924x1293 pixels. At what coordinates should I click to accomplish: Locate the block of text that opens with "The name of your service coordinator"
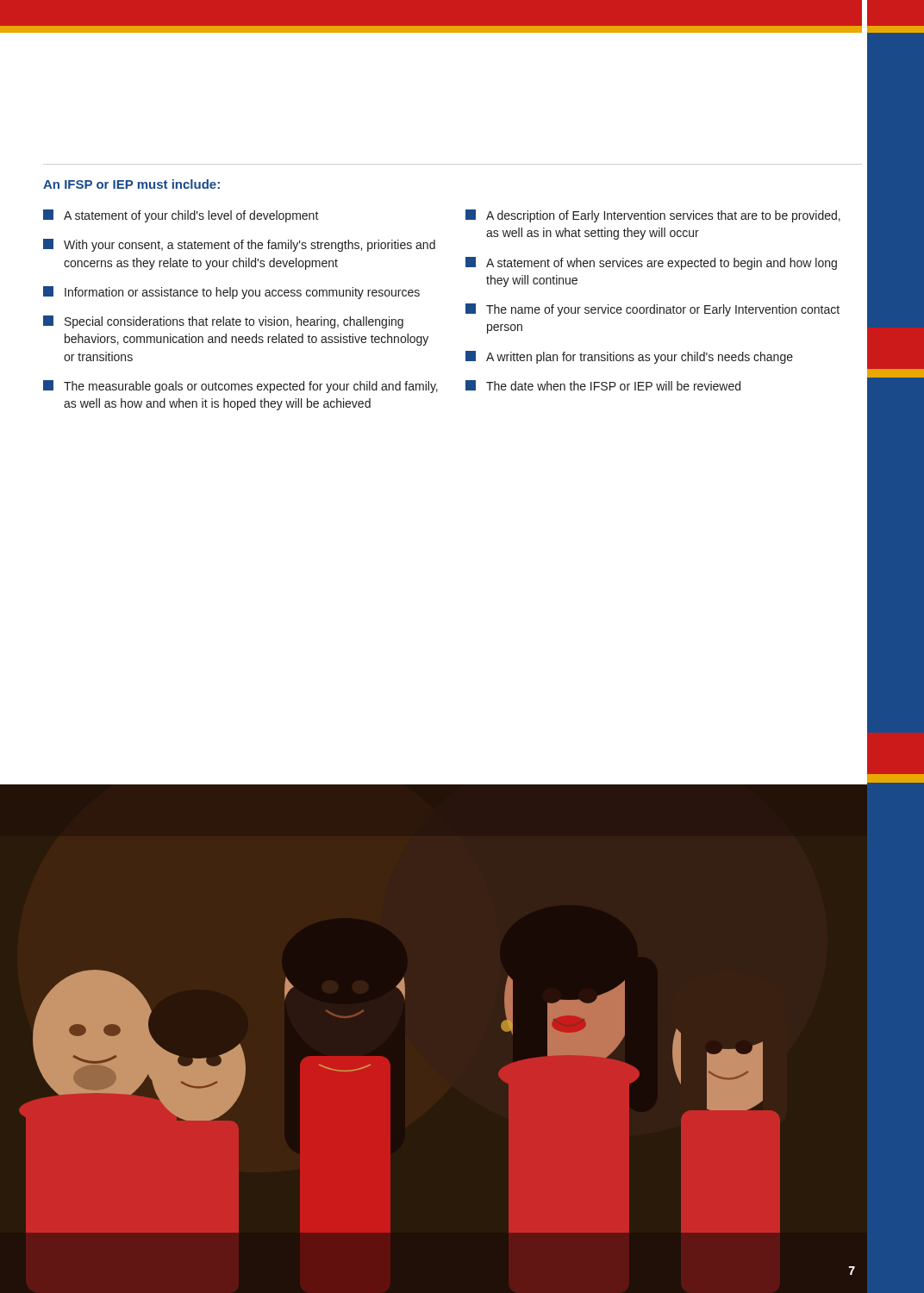659,319
